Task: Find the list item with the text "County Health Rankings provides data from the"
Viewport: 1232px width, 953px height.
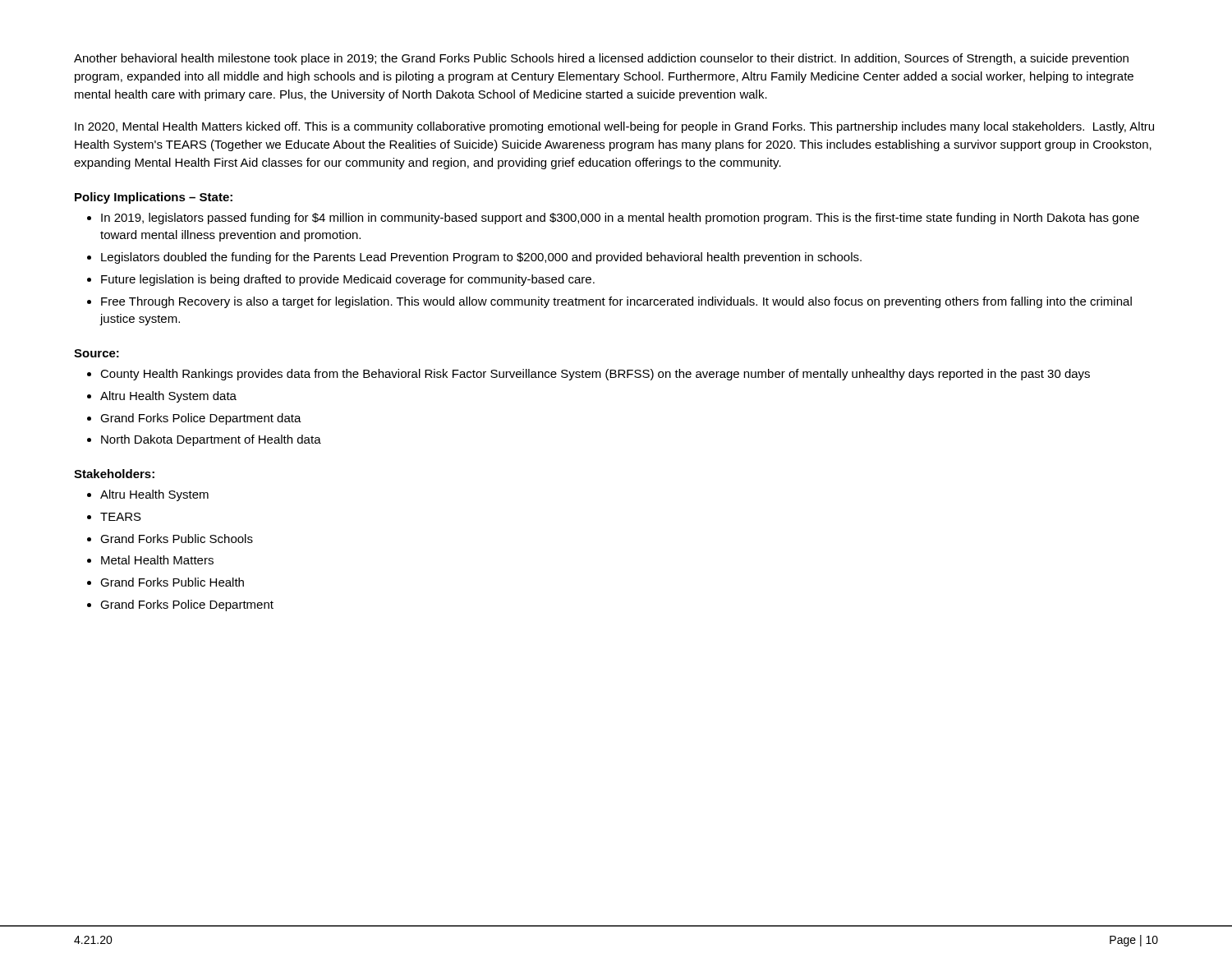Action: pyautogui.click(x=595, y=373)
